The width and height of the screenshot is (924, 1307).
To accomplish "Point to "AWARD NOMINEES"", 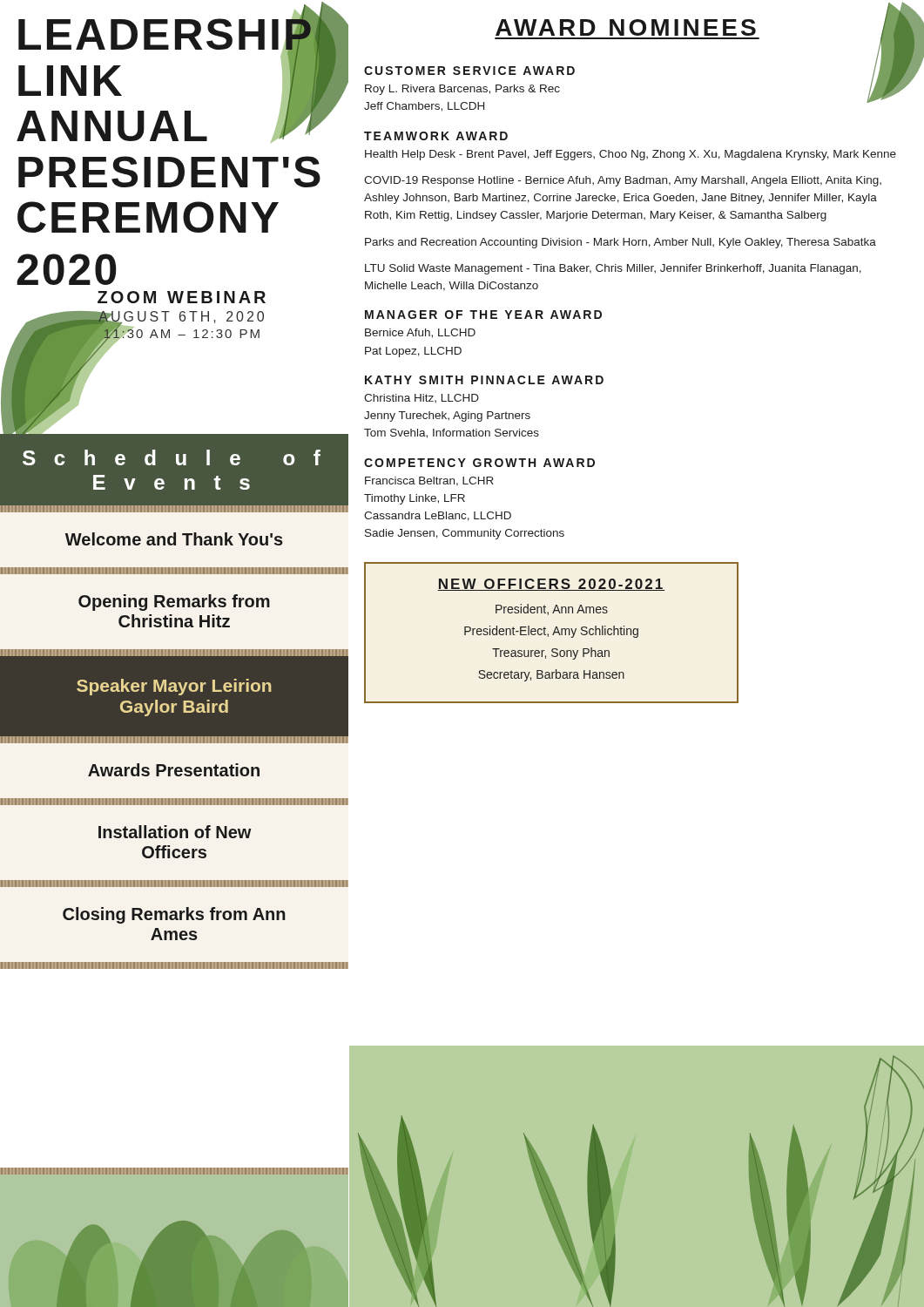I will click(627, 27).
